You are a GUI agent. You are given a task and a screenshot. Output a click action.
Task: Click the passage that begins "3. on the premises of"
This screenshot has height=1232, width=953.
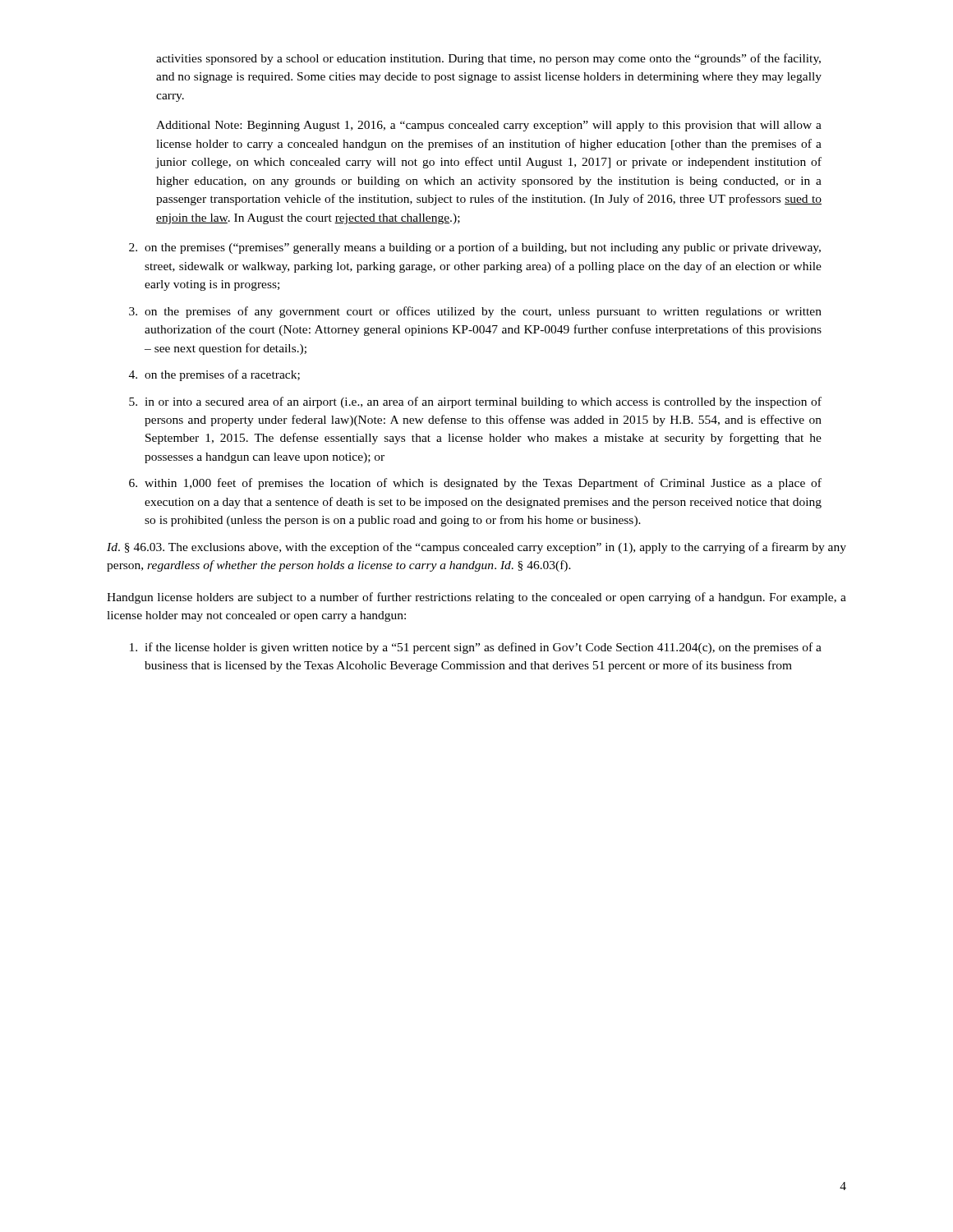464,330
